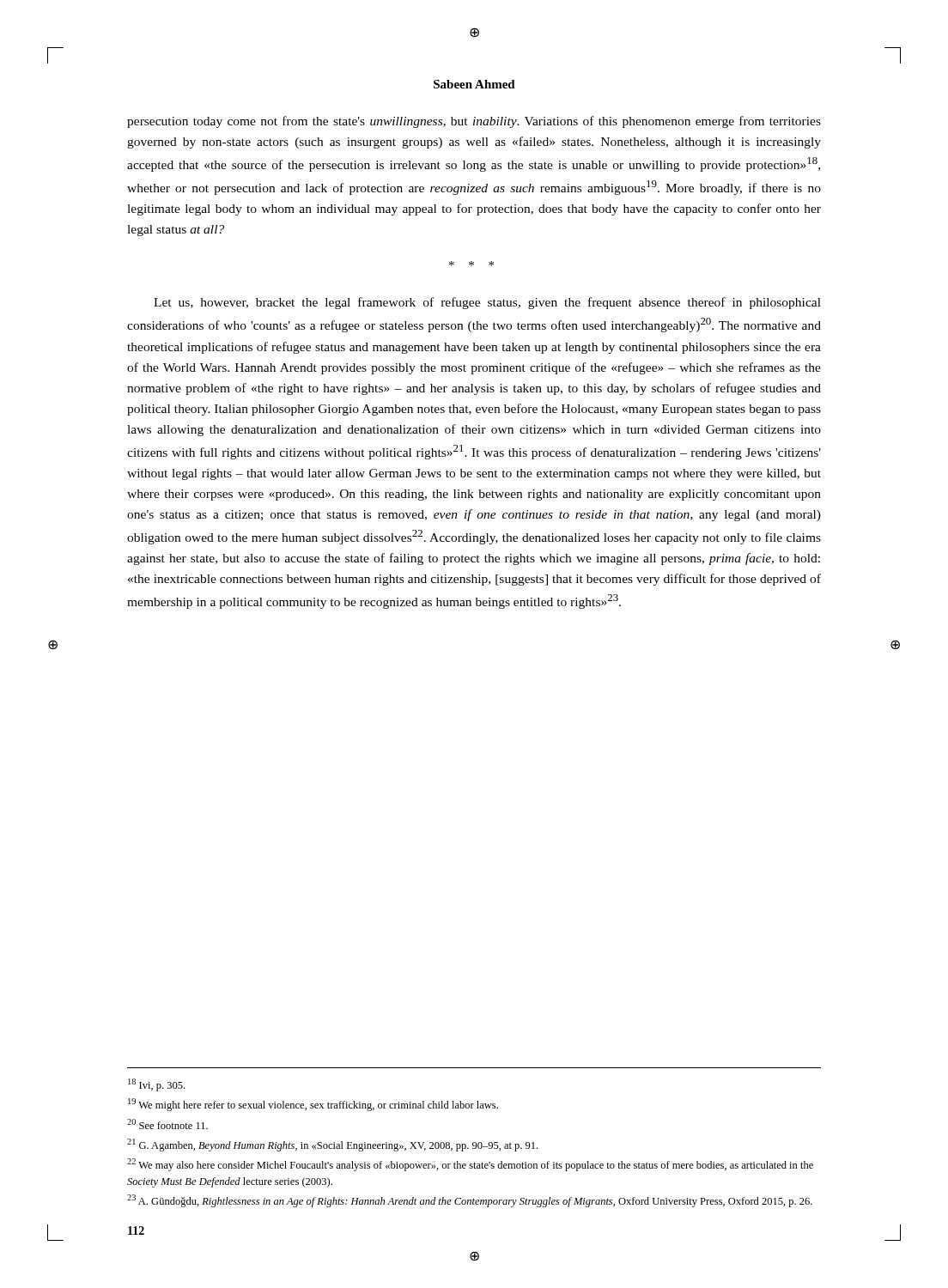948x1288 pixels.
Task: Point to the block beginning "21 G. Agamben,"
Action: click(x=333, y=1144)
